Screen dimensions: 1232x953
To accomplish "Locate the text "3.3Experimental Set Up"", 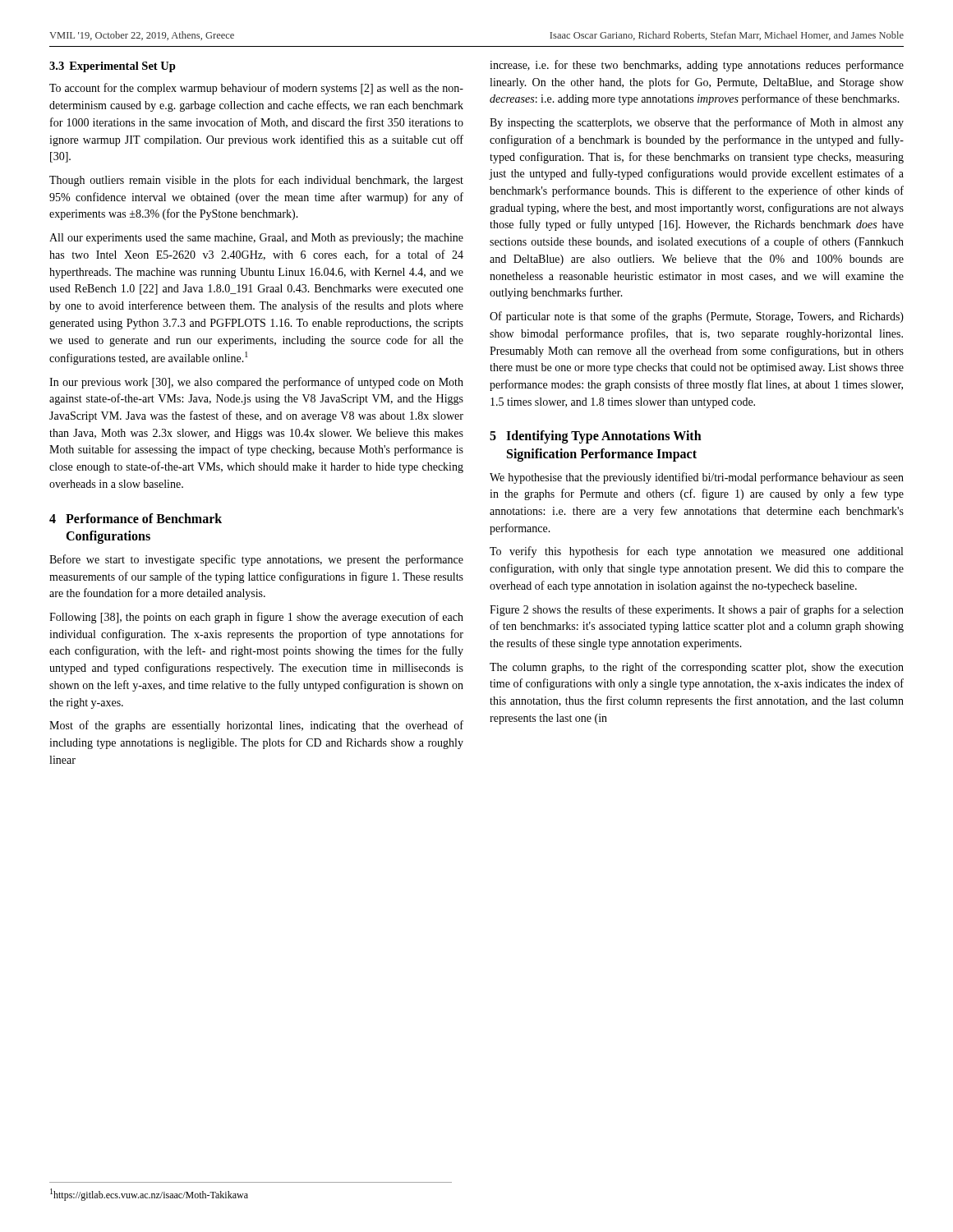I will click(112, 66).
